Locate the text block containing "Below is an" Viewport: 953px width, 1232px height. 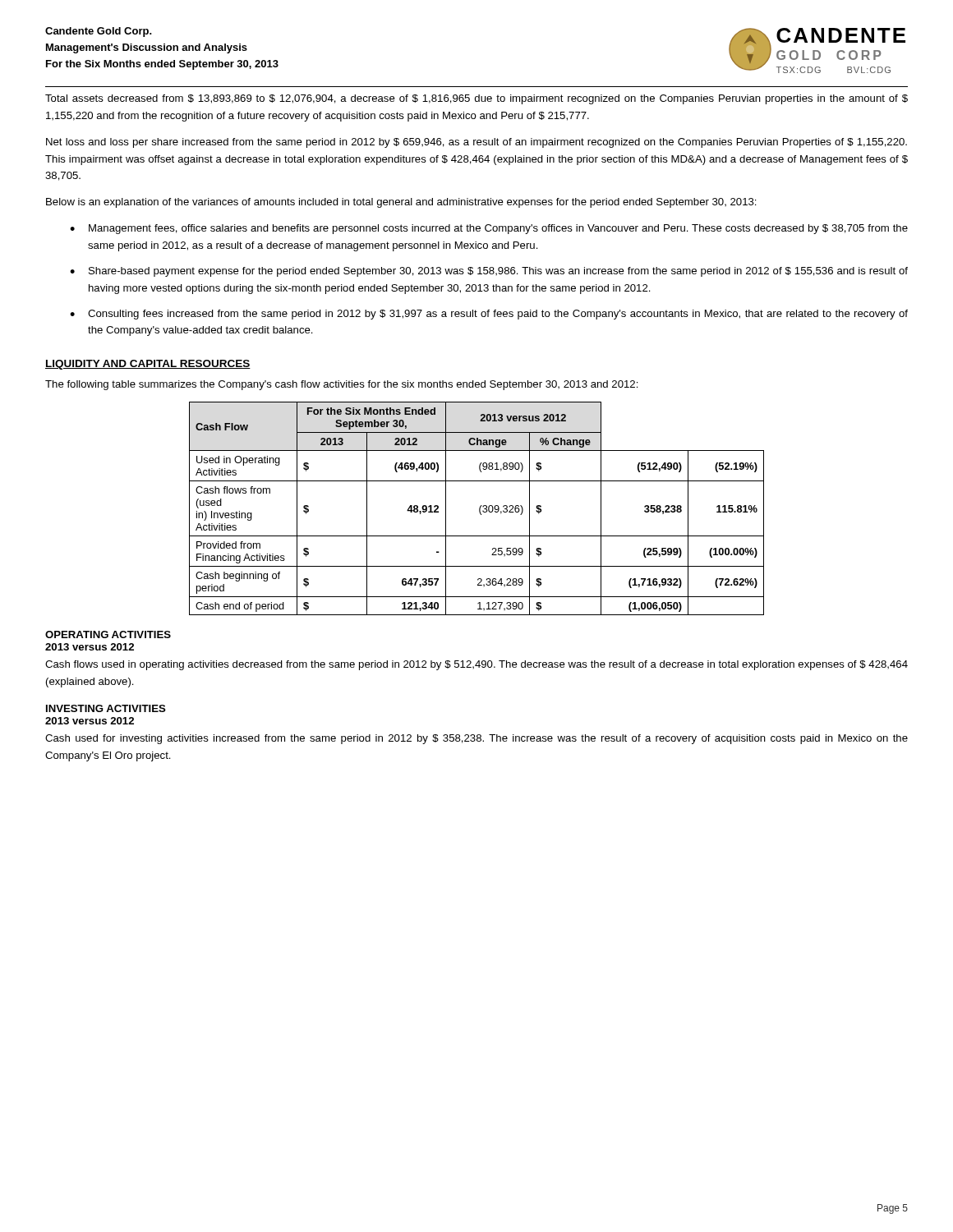pos(401,202)
